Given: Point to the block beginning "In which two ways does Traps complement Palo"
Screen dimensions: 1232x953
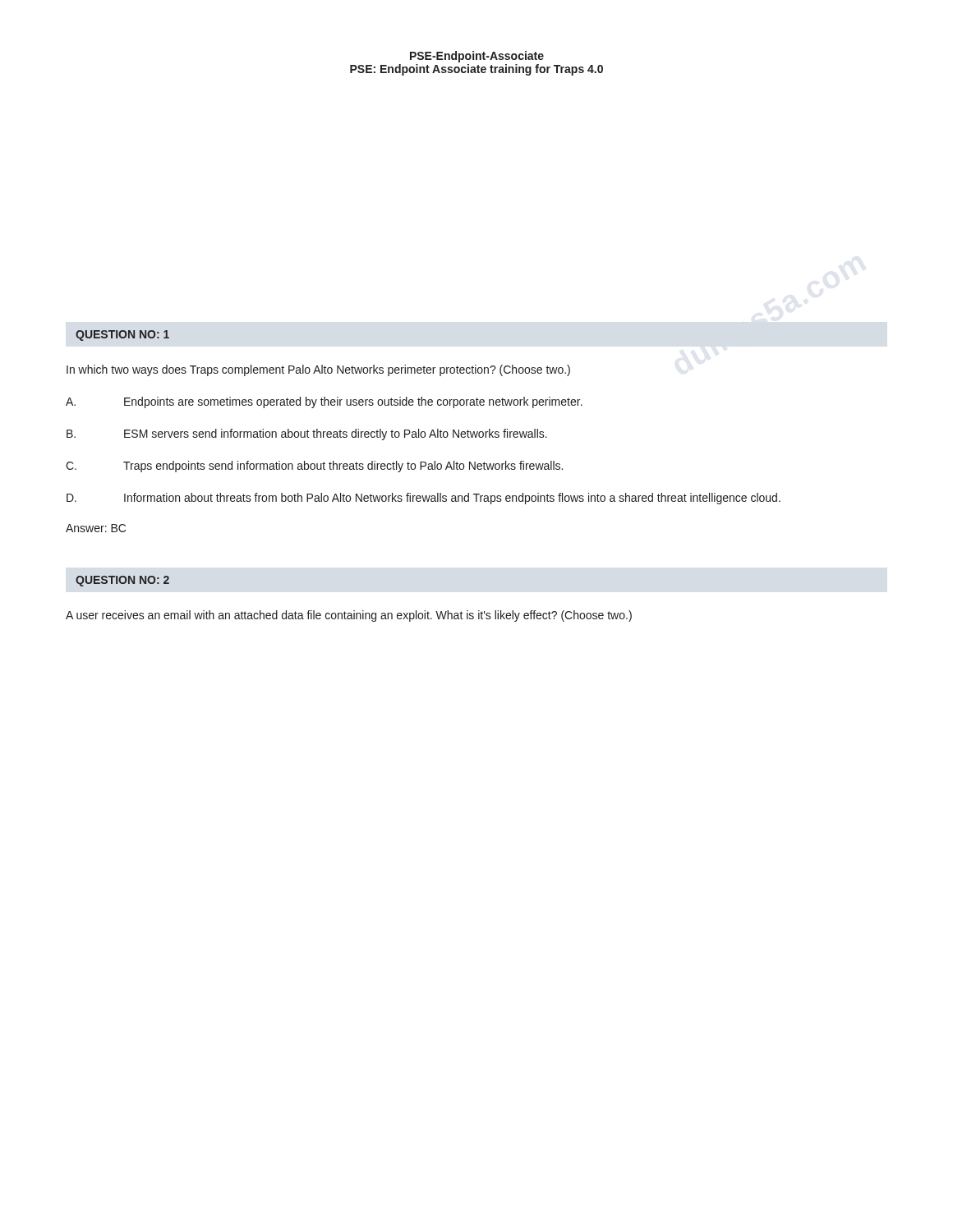Looking at the screenshot, I should (x=318, y=370).
